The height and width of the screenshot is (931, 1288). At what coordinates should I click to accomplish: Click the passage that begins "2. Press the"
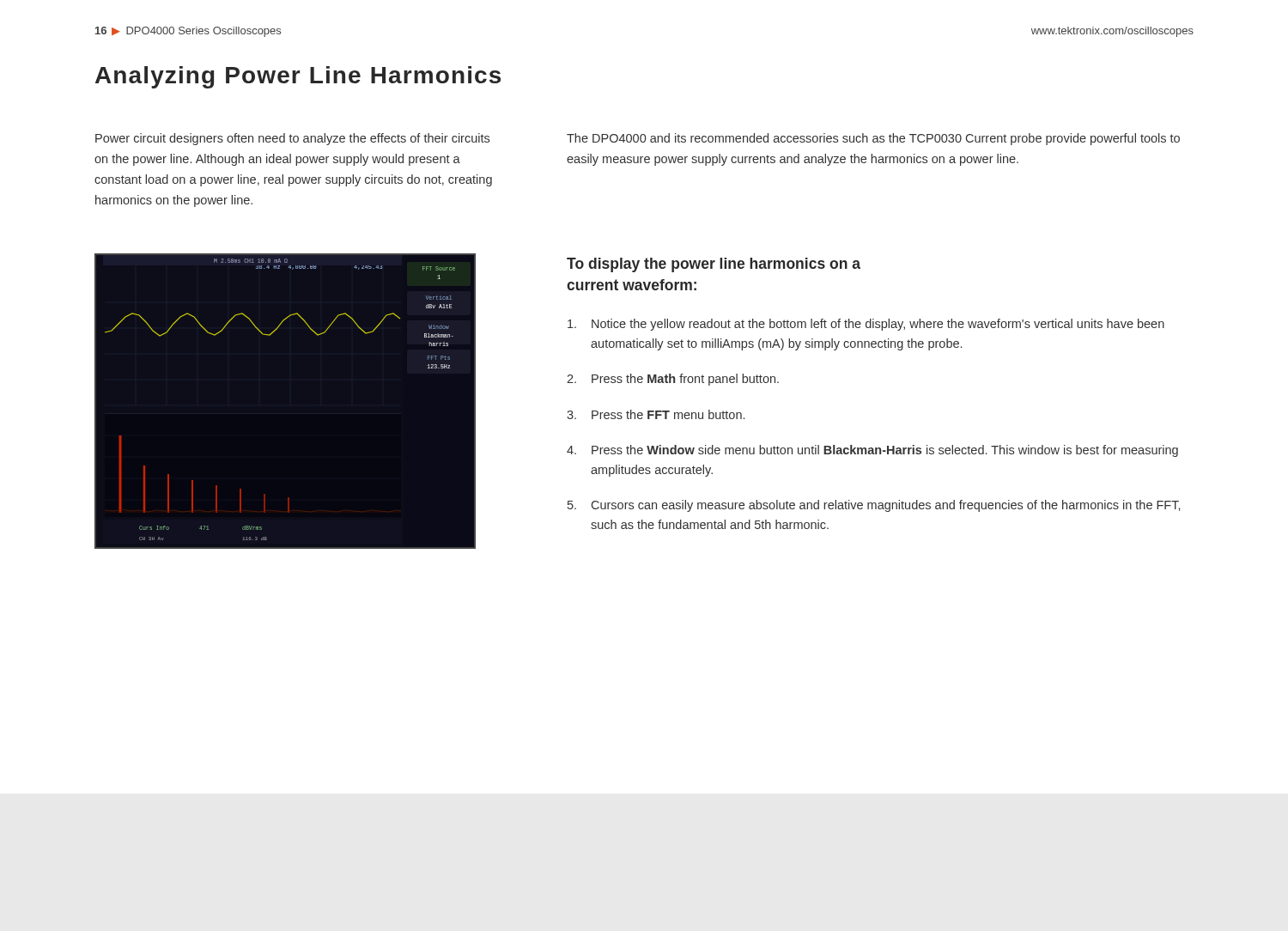point(673,380)
